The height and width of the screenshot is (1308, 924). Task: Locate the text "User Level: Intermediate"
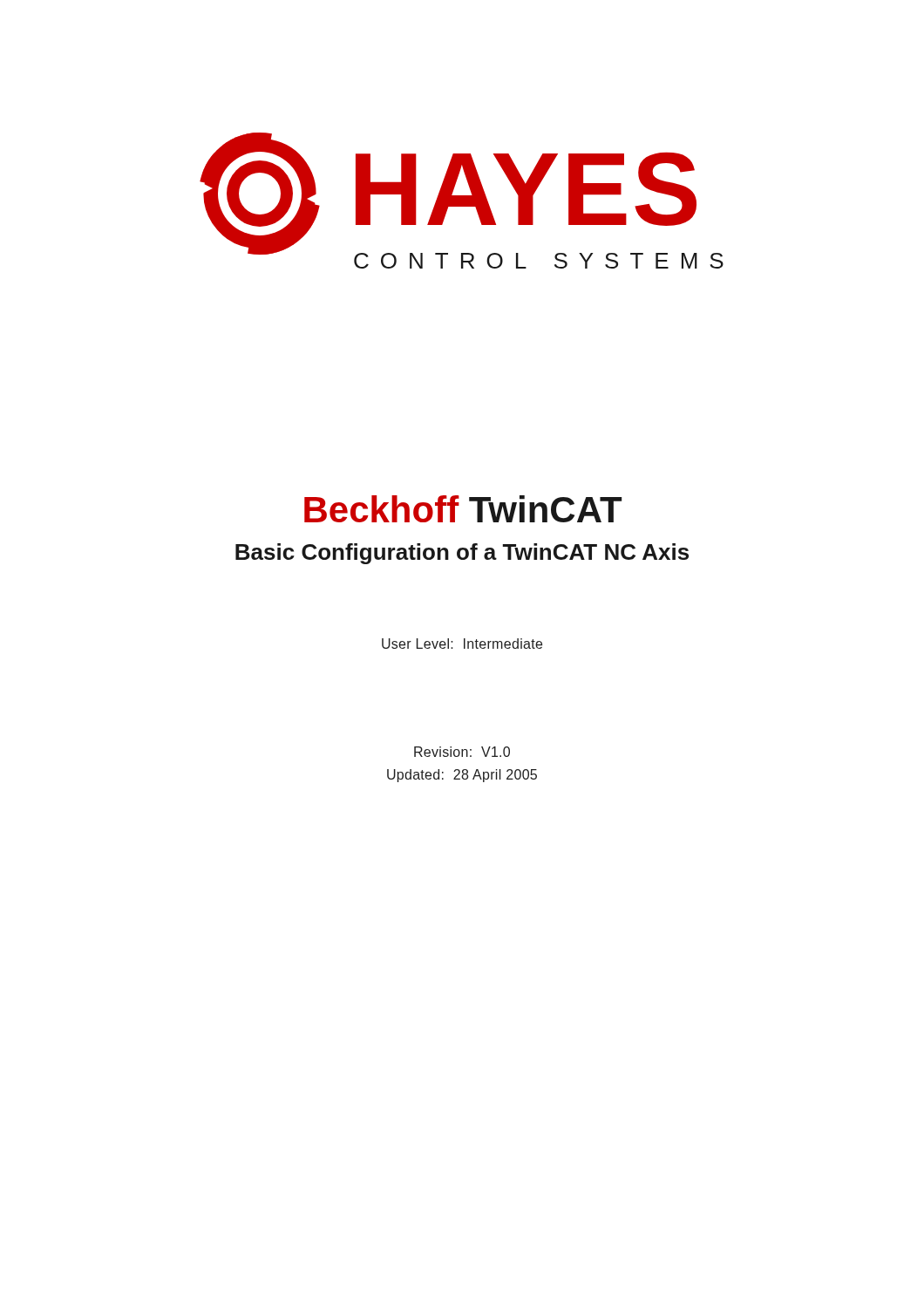[x=462, y=644]
